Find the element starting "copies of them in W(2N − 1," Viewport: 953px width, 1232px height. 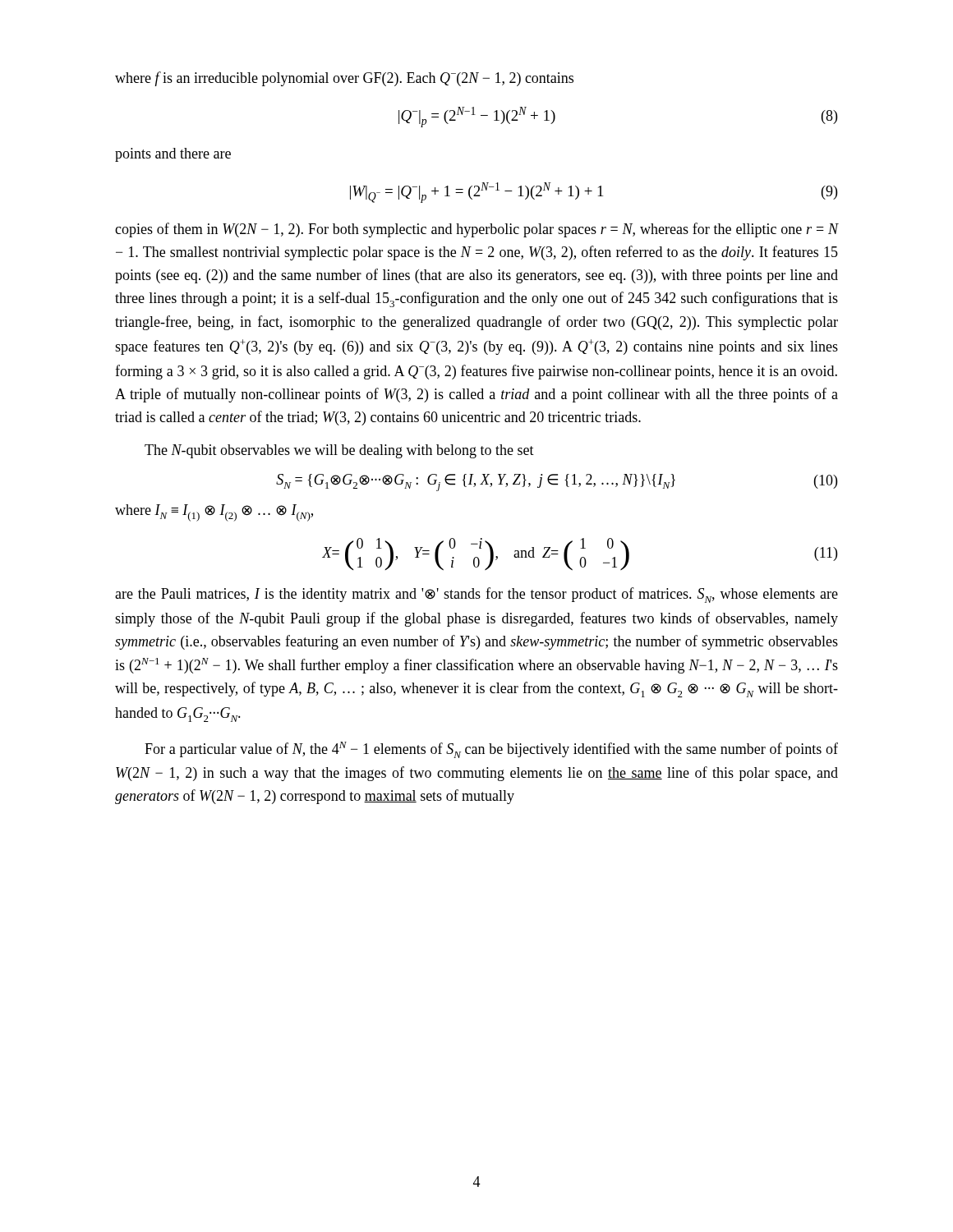[476, 323]
